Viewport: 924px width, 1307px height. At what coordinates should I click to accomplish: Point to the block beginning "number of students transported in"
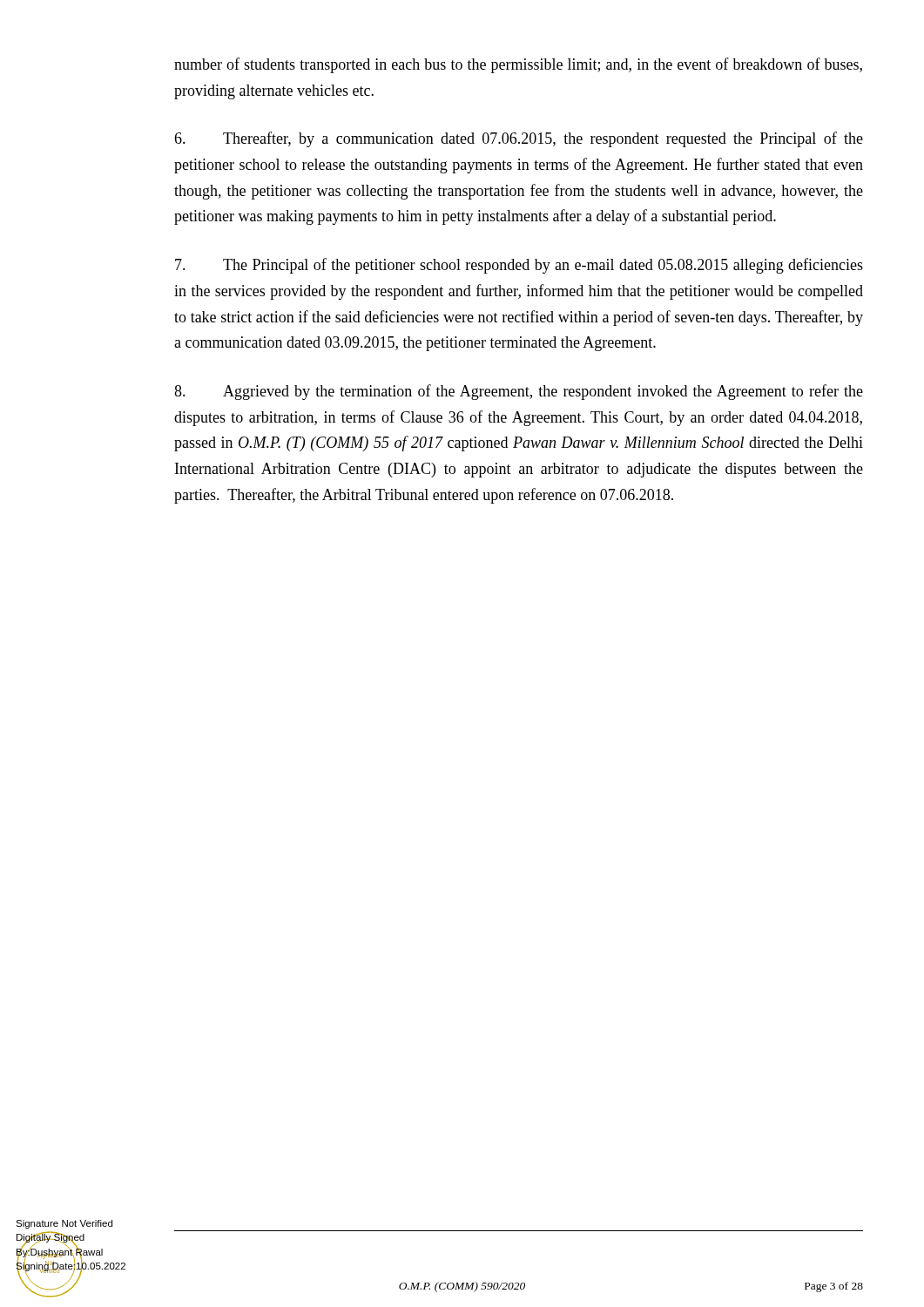tap(519, 77)
